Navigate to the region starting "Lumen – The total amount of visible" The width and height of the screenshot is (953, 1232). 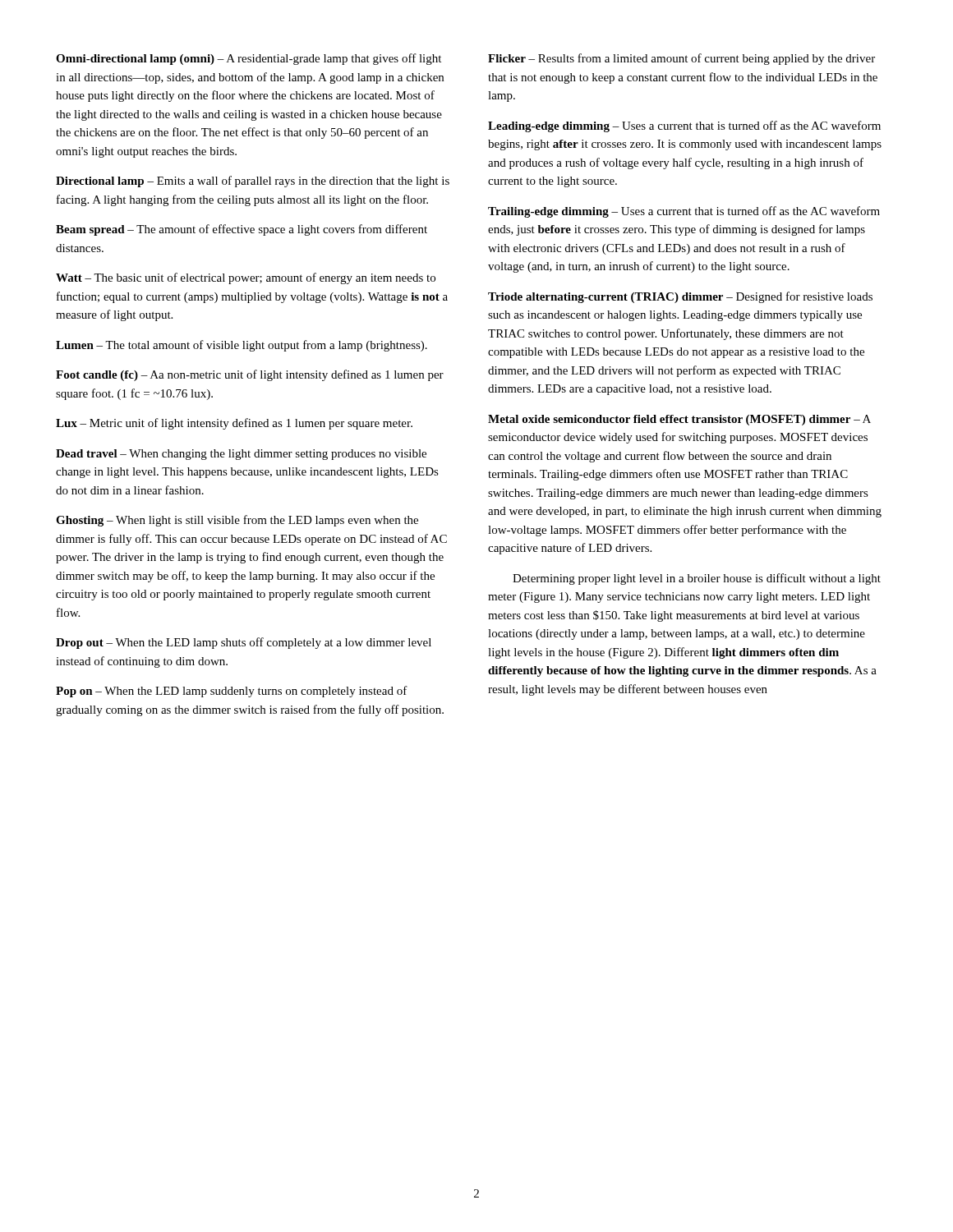[253, 345]
